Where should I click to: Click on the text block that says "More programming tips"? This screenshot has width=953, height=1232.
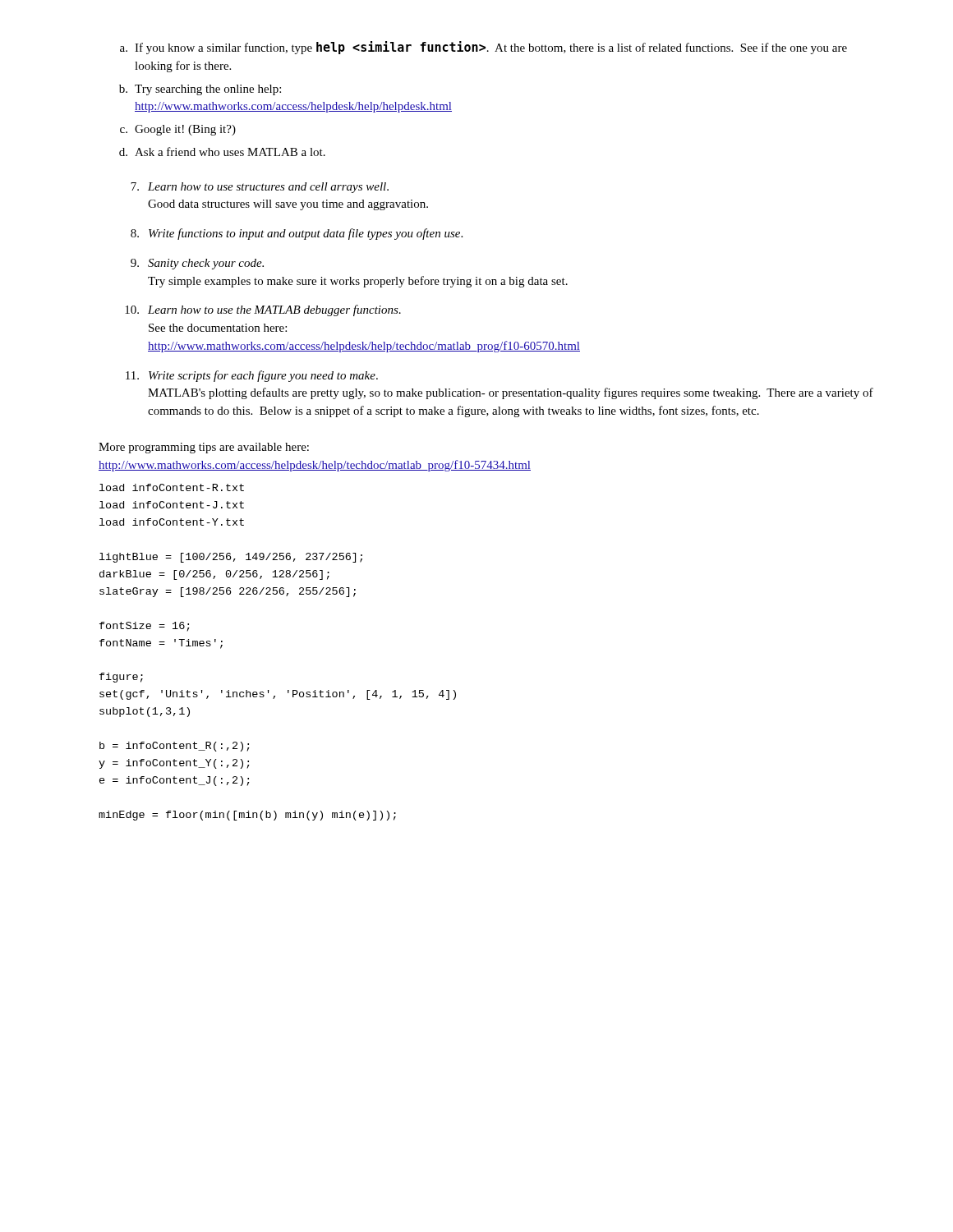pyautogui.click(x=315, y=456)
